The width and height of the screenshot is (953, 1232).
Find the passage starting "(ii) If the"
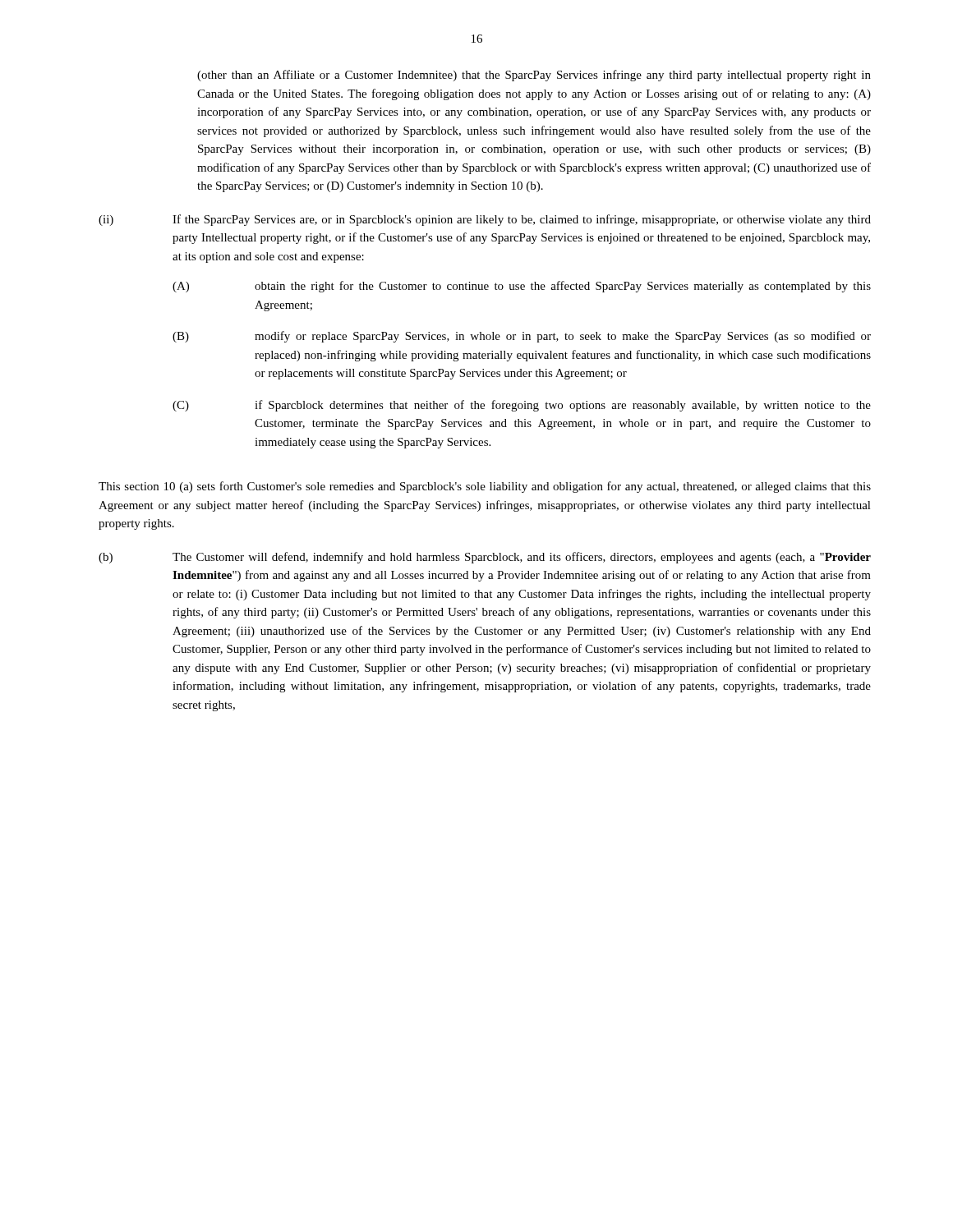[485, 337]
